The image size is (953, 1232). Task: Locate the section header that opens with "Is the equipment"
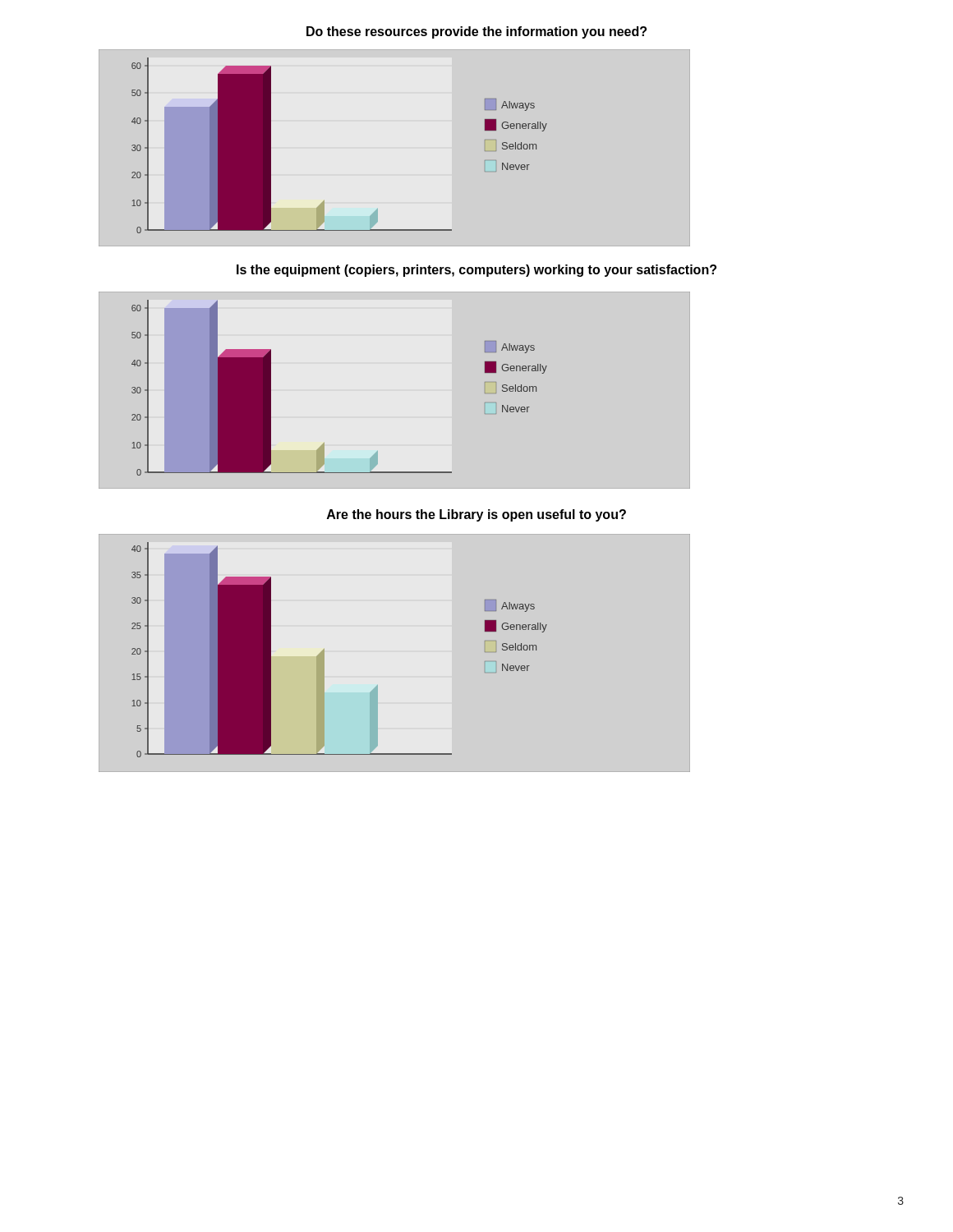click(x=476, y=270)
